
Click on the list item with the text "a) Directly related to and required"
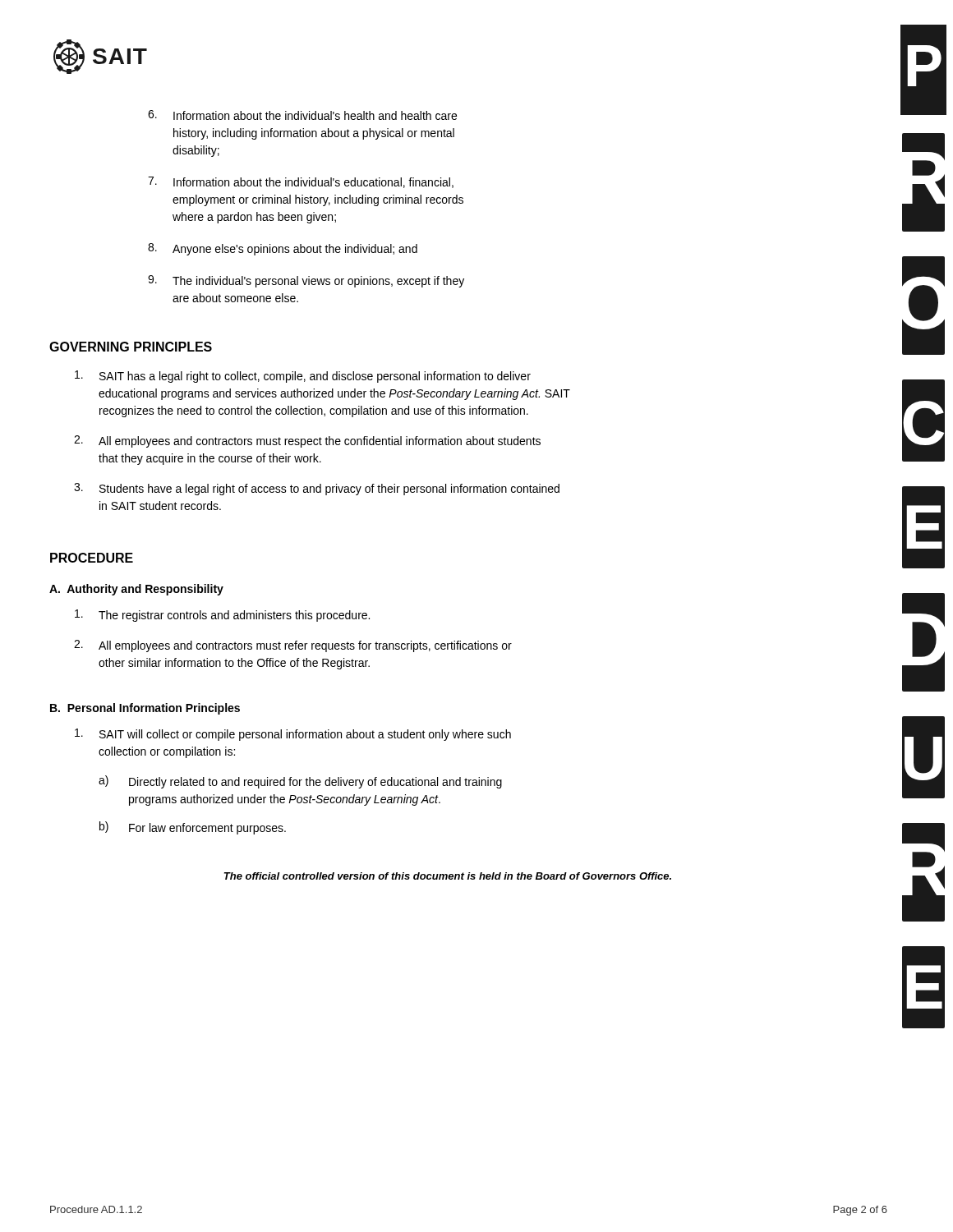point(300,791)
